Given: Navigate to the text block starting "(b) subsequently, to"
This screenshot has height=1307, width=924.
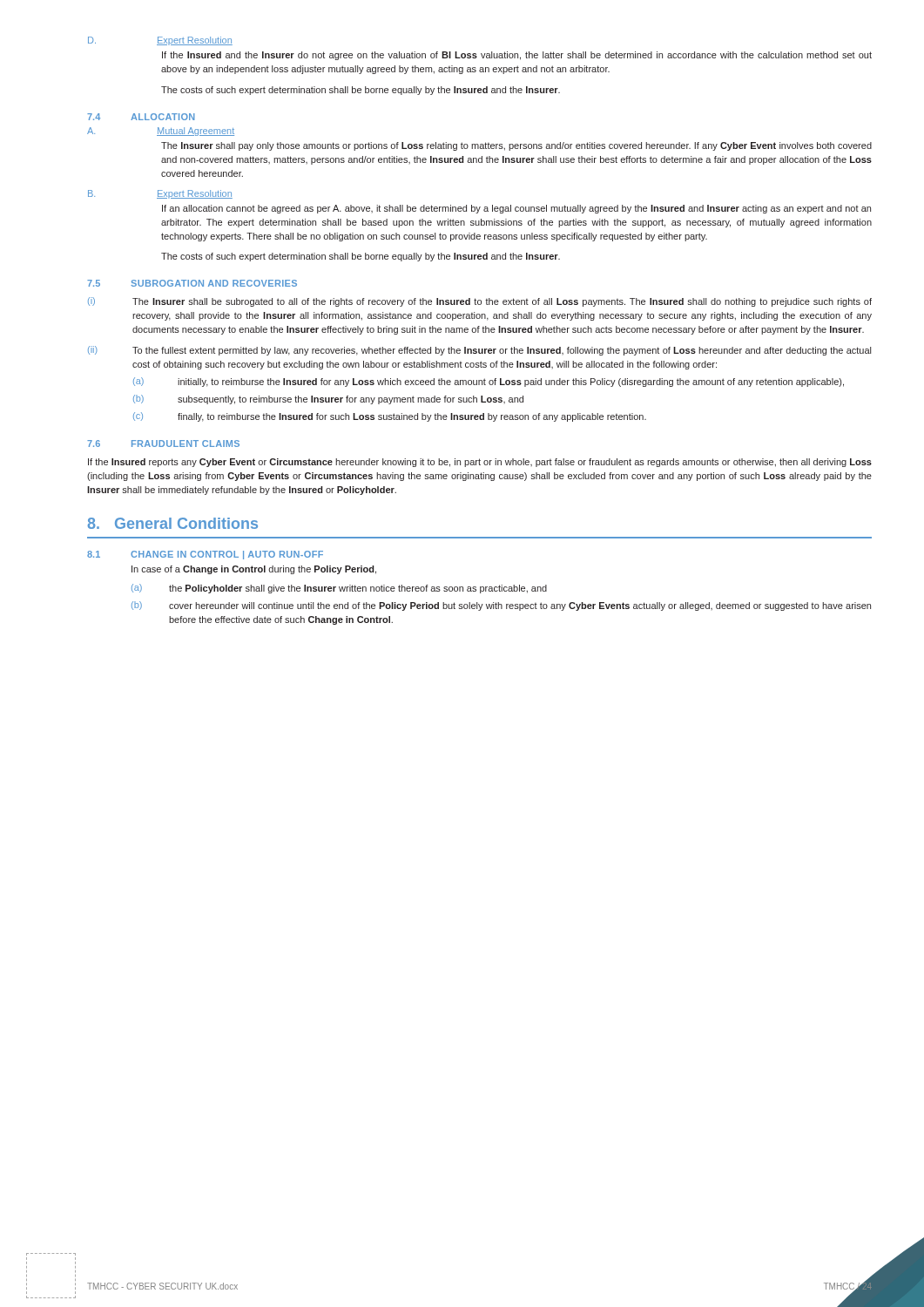Looking at the screenshot, I should pyautogui.click(x=502, y=400).
